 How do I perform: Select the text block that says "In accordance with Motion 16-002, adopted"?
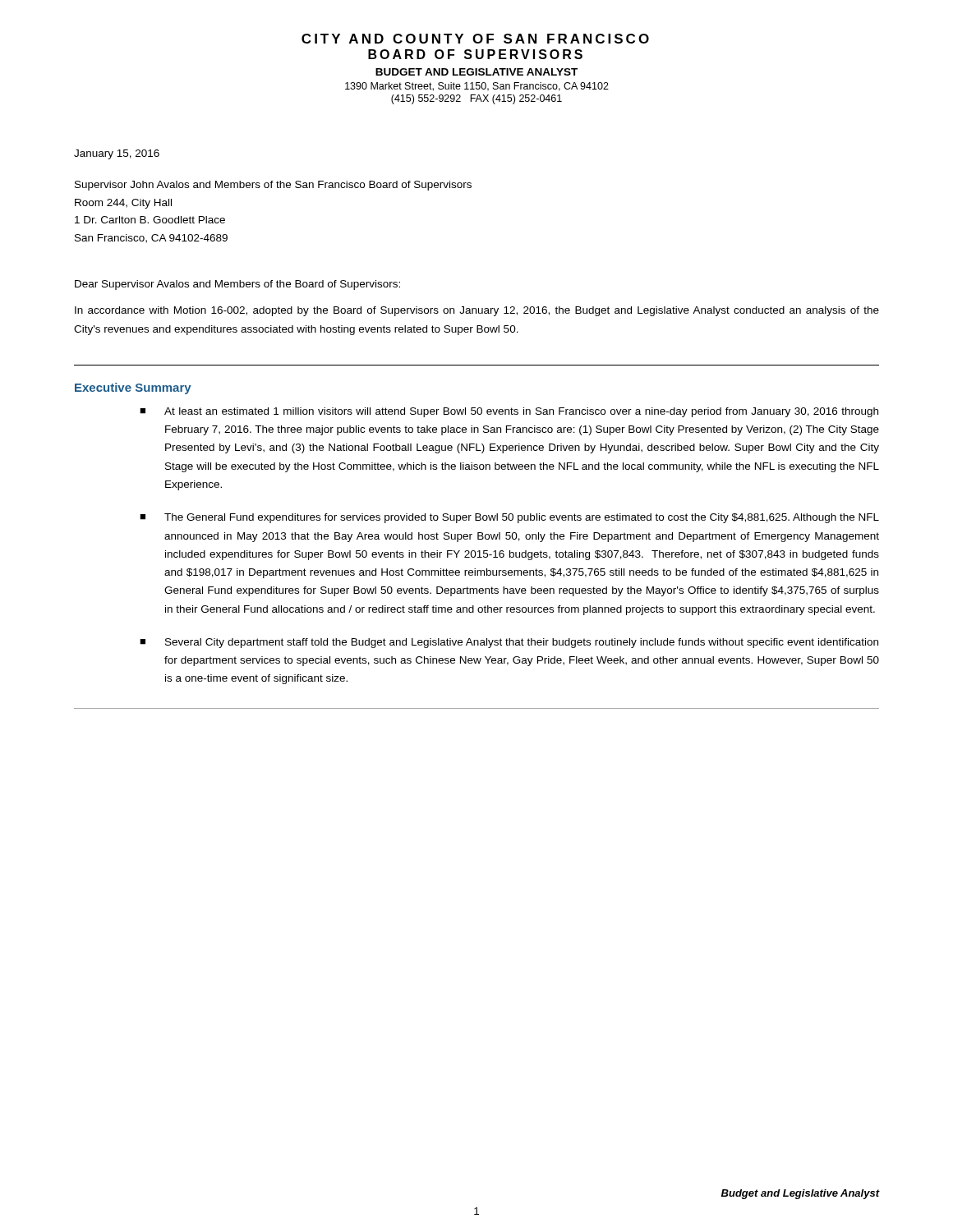(476, 320)
